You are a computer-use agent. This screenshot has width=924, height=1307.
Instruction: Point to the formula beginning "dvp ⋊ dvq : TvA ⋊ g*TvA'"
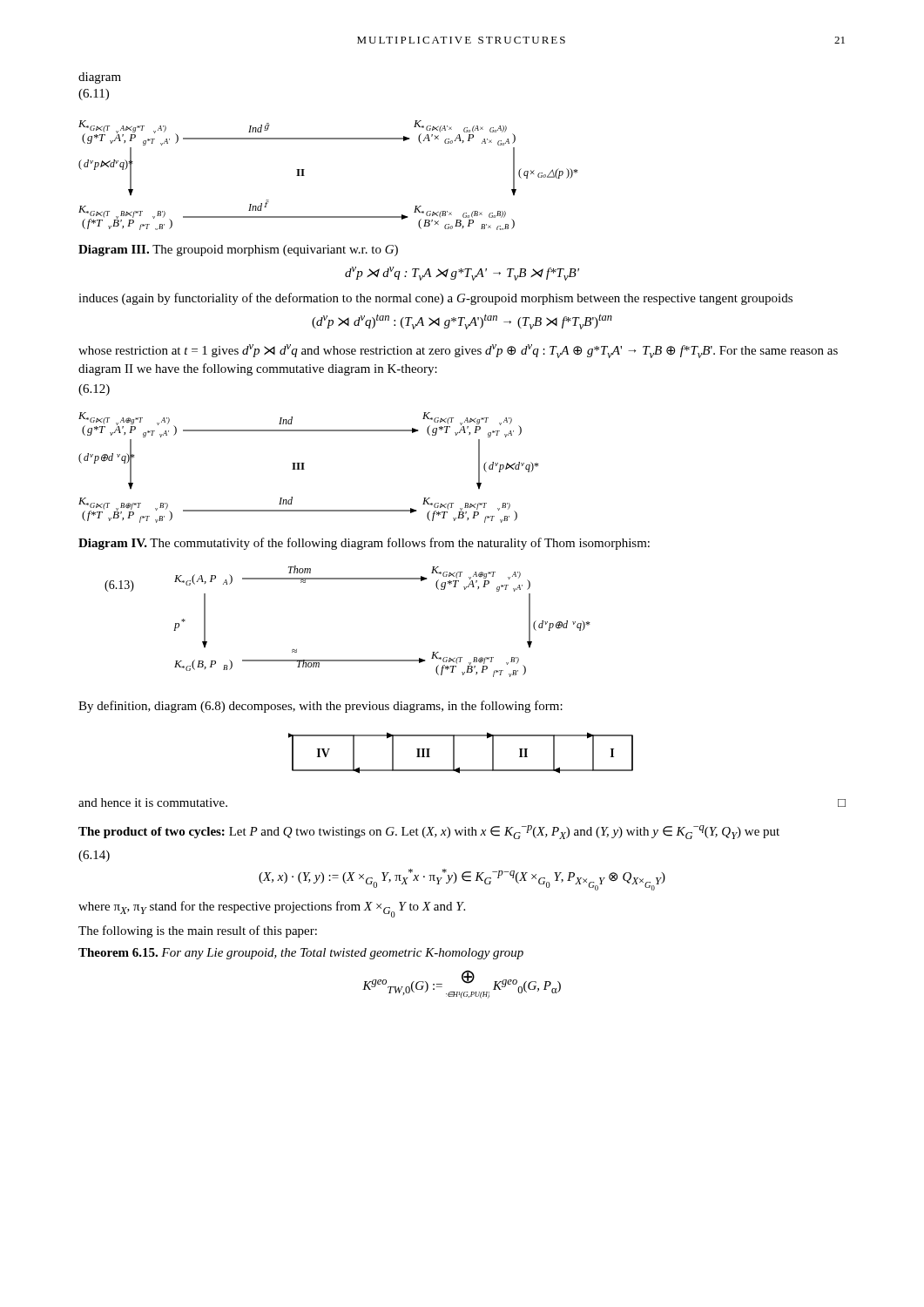click(462, 273)
